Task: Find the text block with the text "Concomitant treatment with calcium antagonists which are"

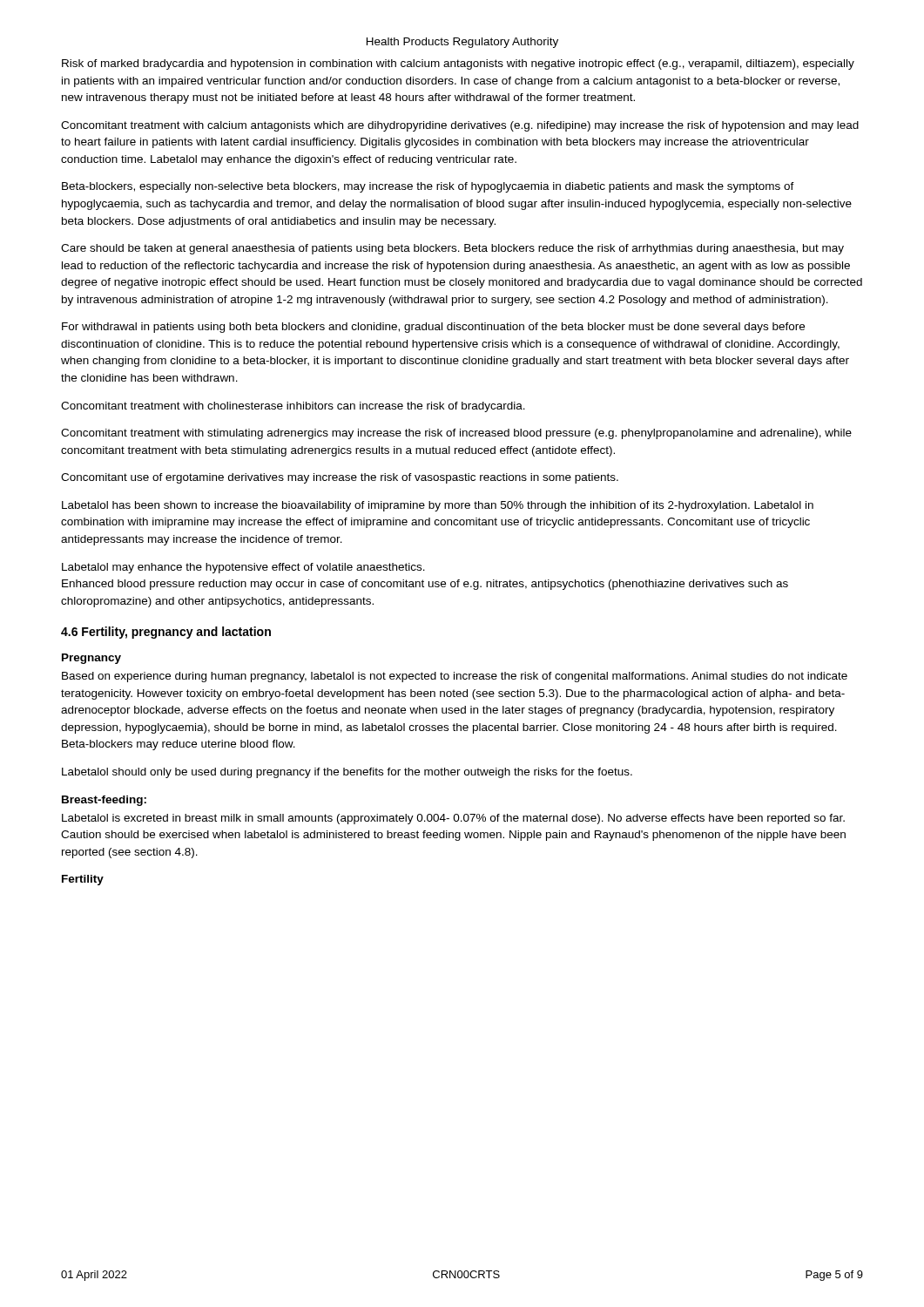Action: [460, 142]
